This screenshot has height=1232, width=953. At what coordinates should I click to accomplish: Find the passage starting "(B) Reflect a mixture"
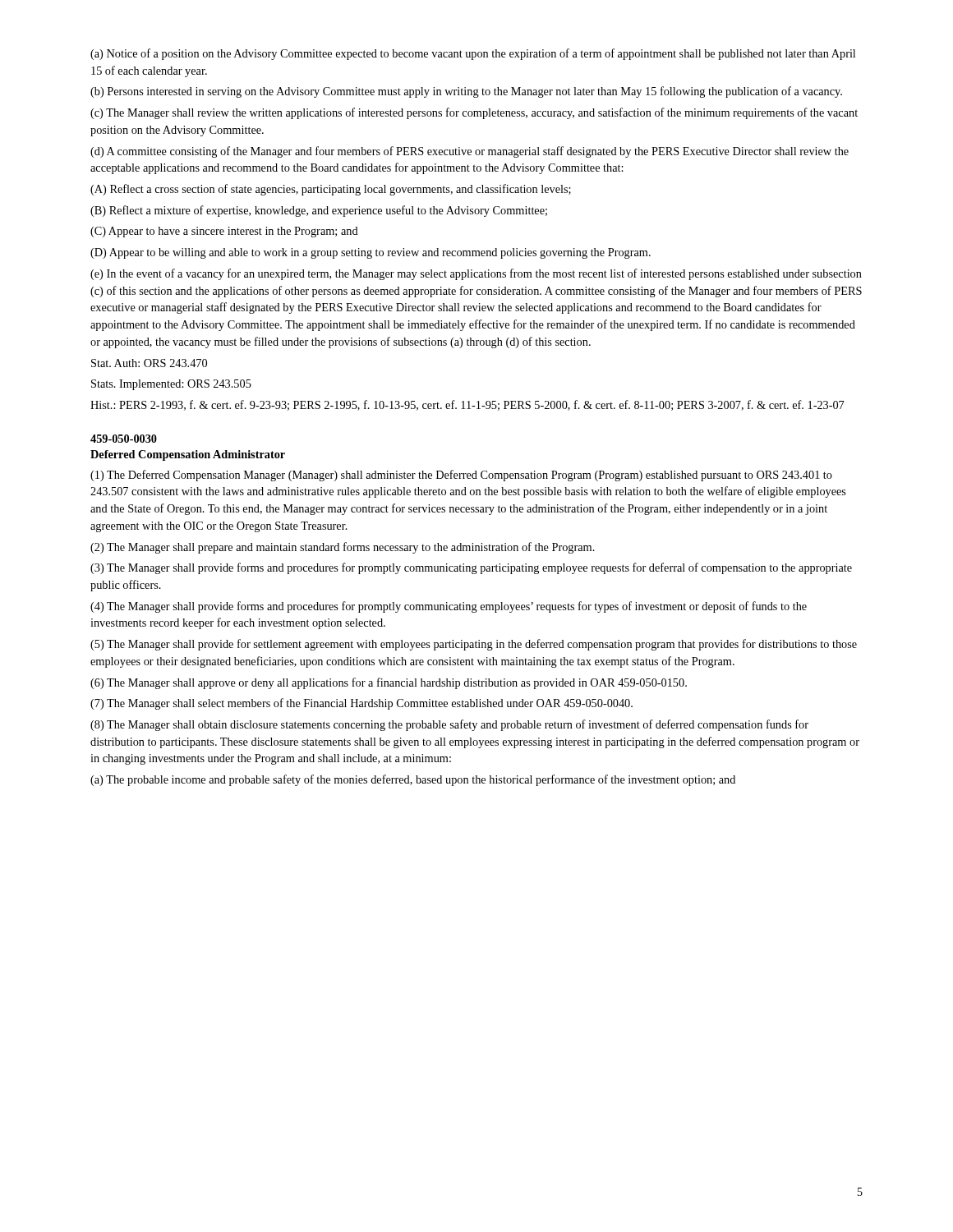click(476, 210)
